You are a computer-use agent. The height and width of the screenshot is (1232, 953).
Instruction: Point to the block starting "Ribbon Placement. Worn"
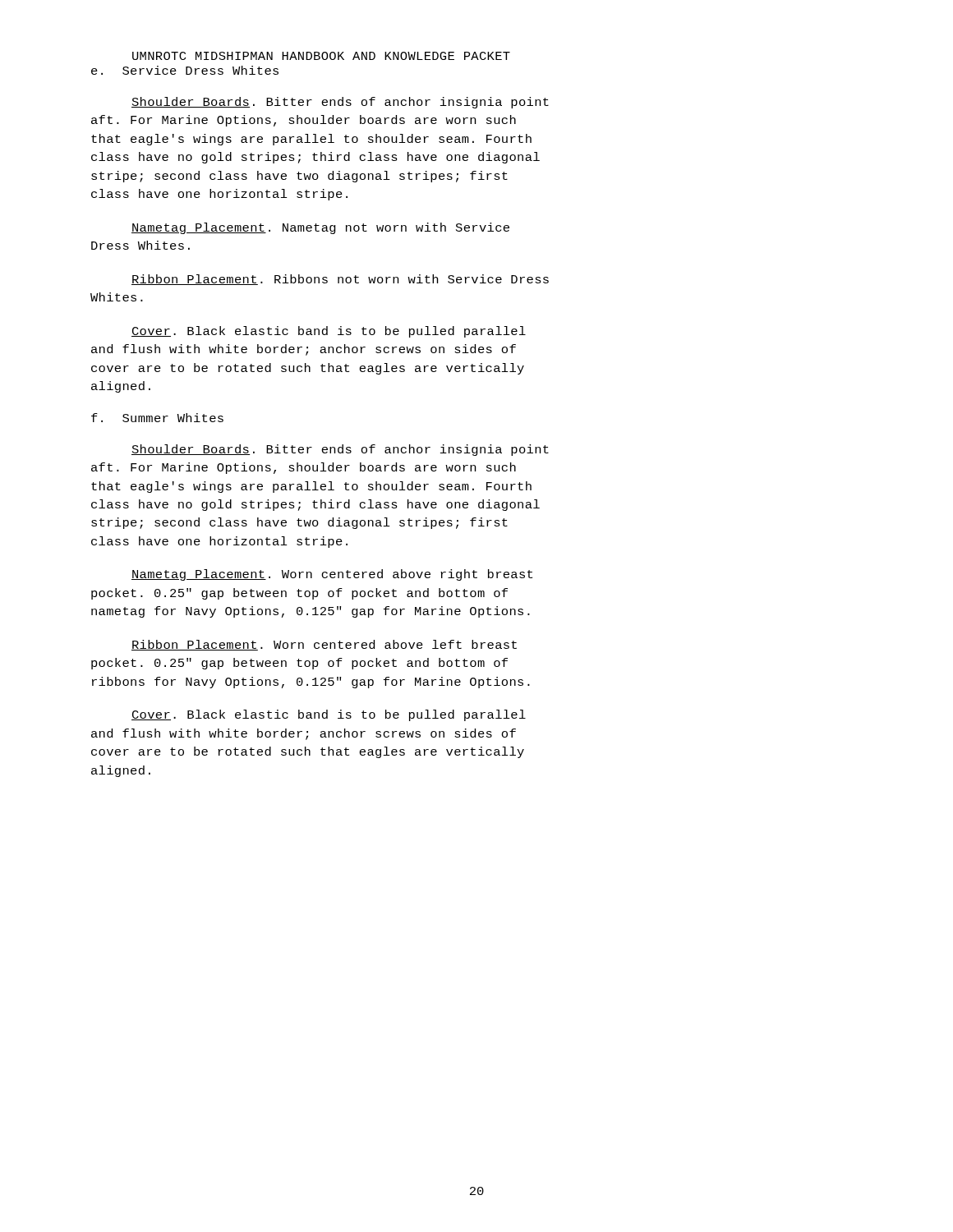pyautogui.click(x=311, y=664)
